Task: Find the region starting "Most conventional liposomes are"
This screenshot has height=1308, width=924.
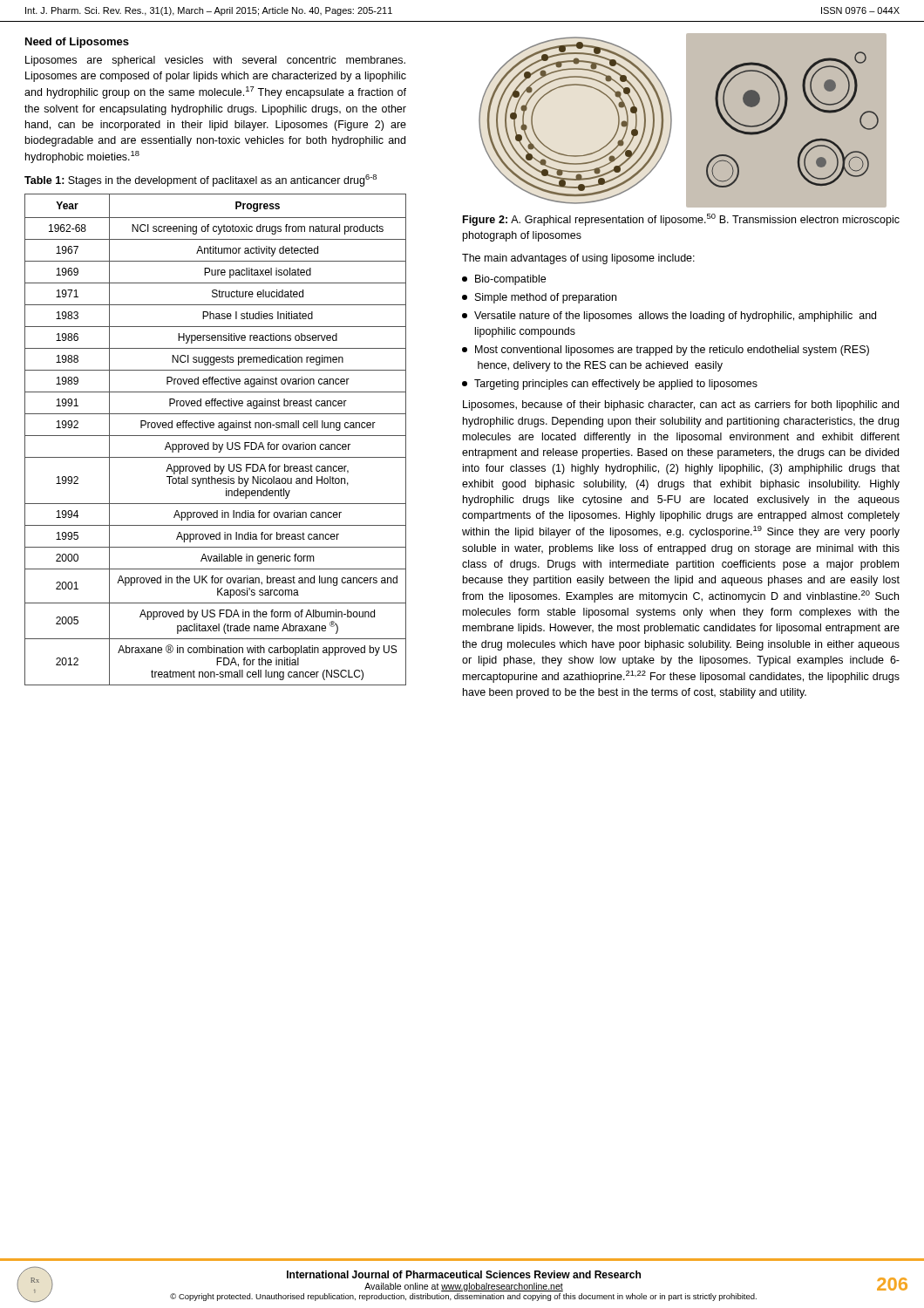Action: click(681, 358)
